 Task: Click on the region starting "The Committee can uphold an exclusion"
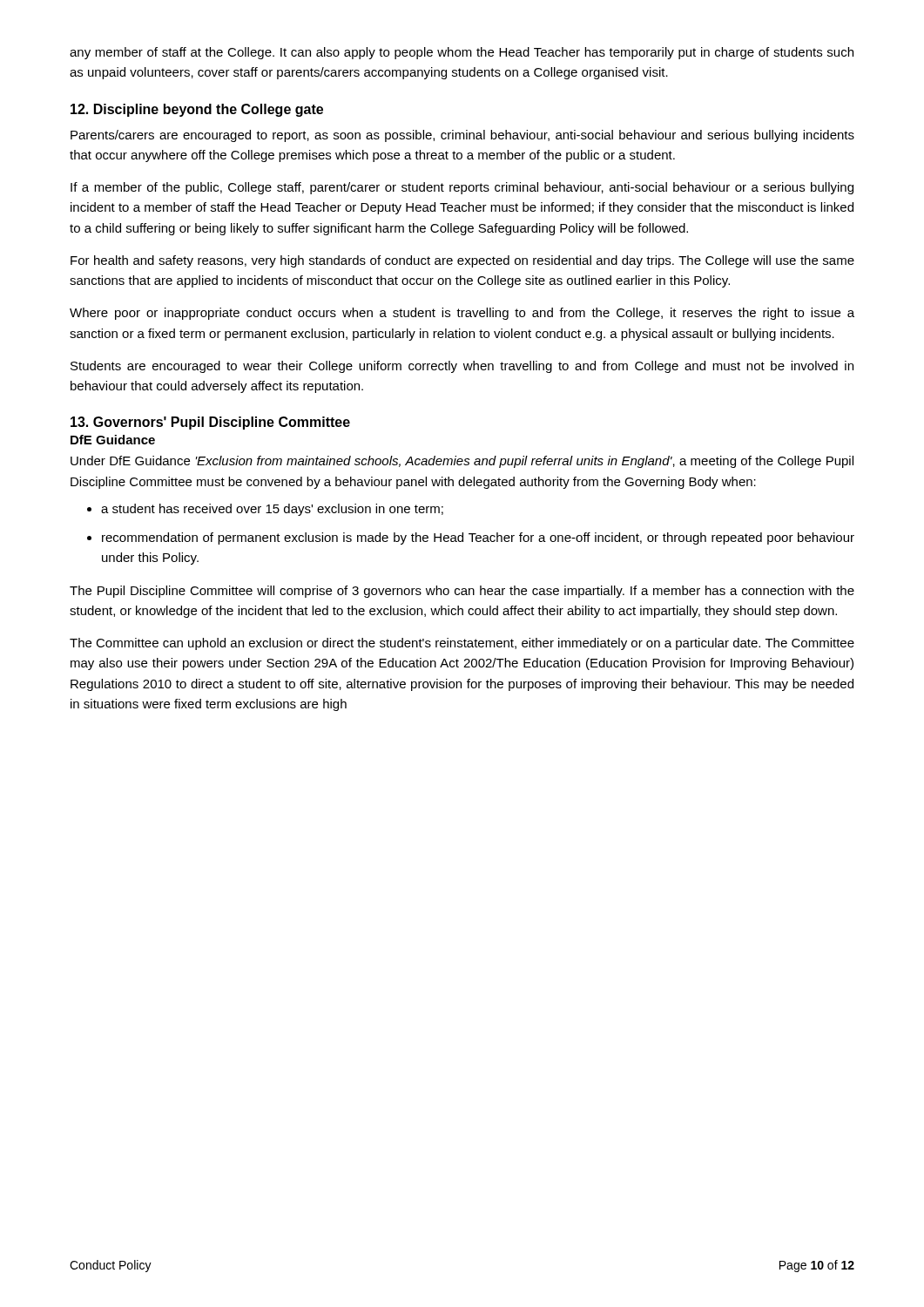[462, 673]
